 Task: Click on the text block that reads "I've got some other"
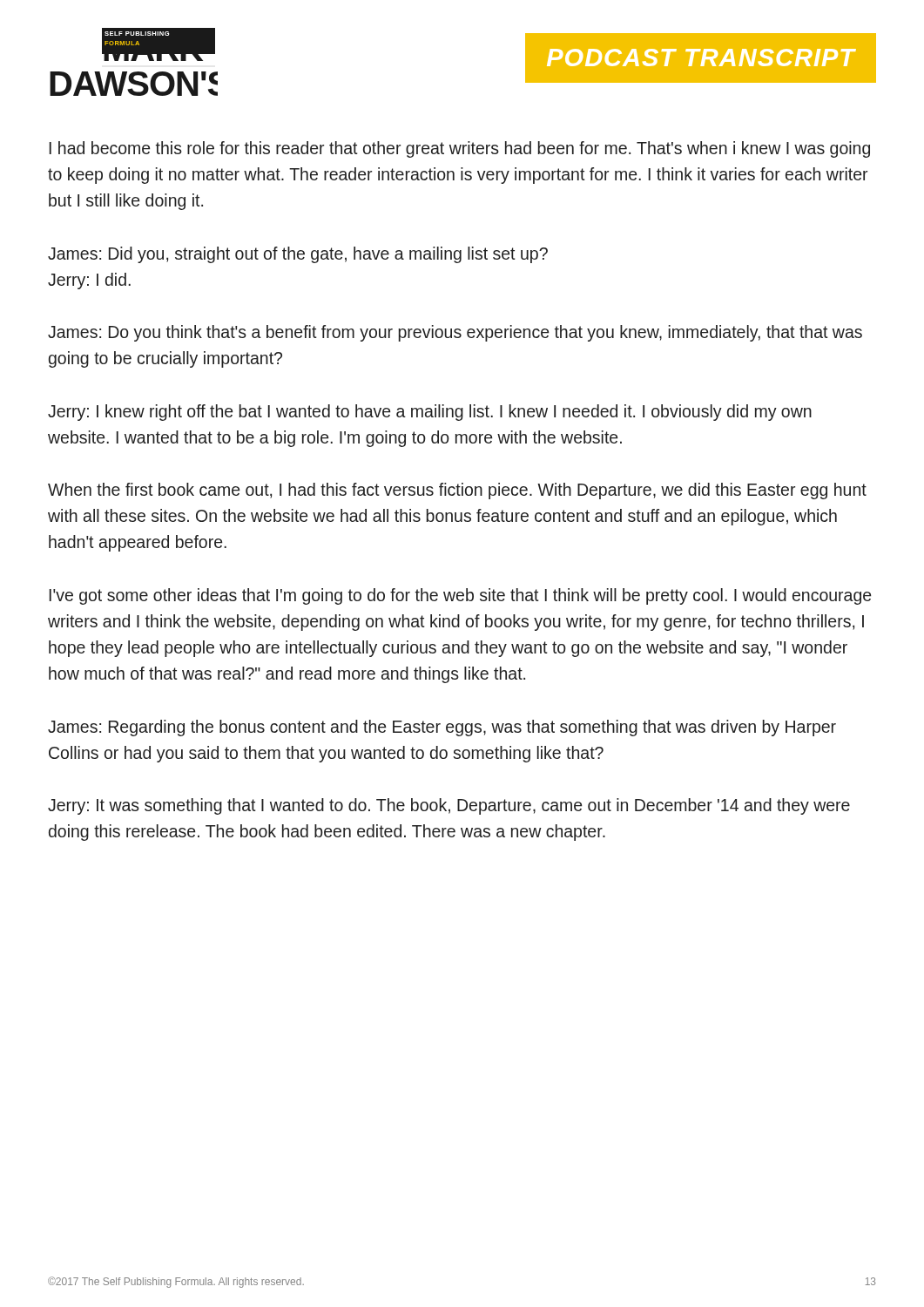tap(460, 634)
